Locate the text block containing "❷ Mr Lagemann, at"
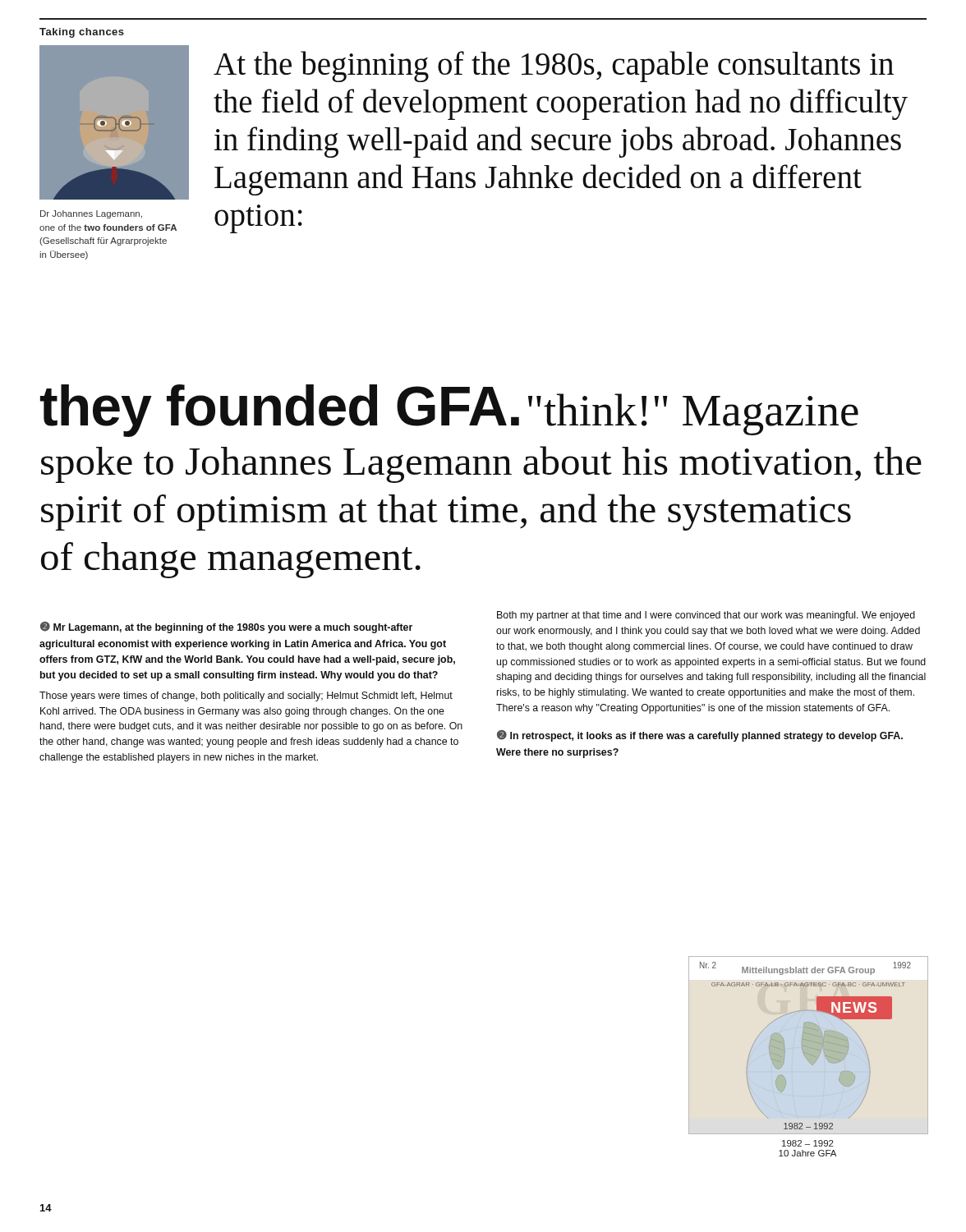This screenshot has height=1232, width=966. (255, 692)
